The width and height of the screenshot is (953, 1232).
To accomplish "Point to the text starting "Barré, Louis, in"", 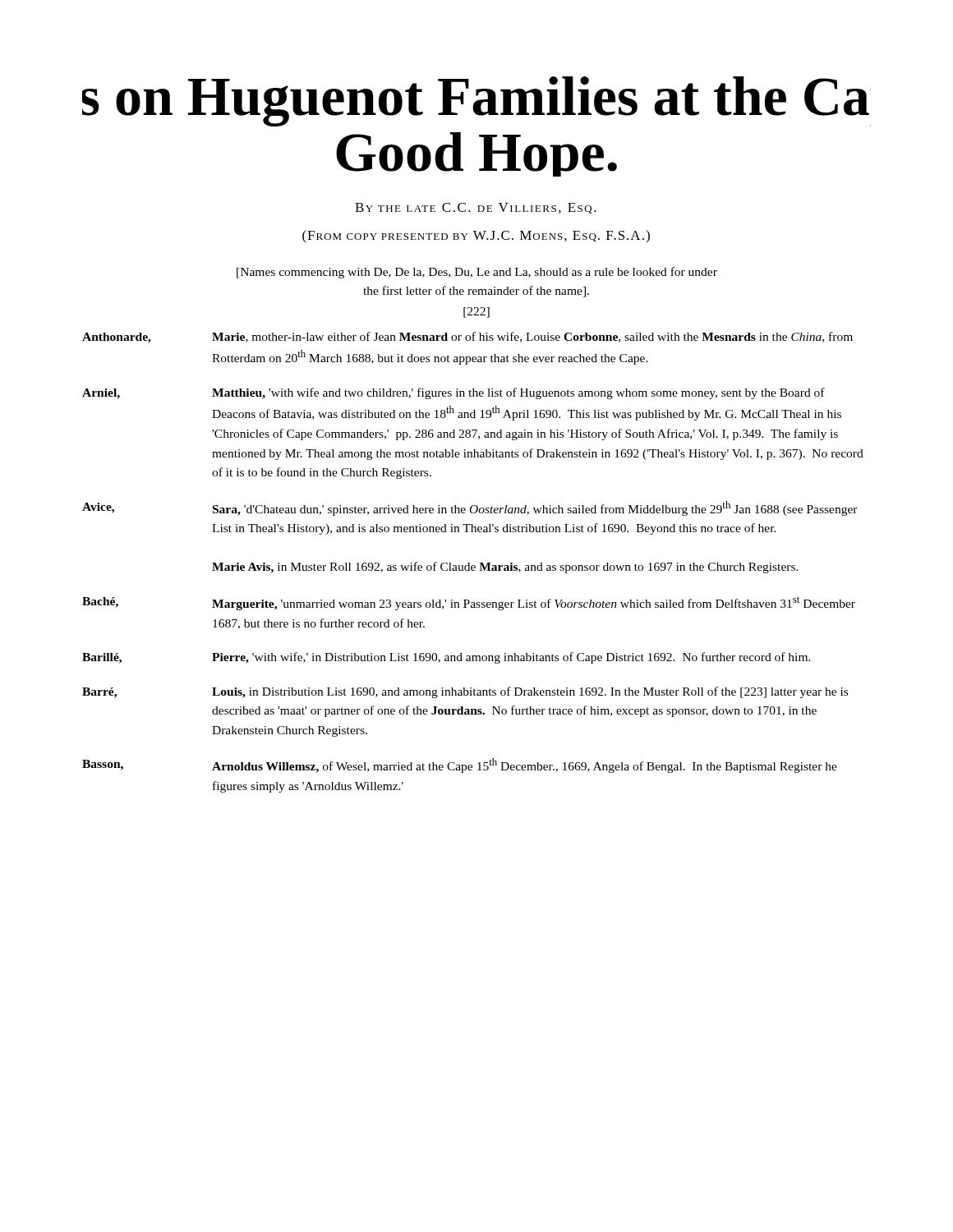I will [476, 711].
